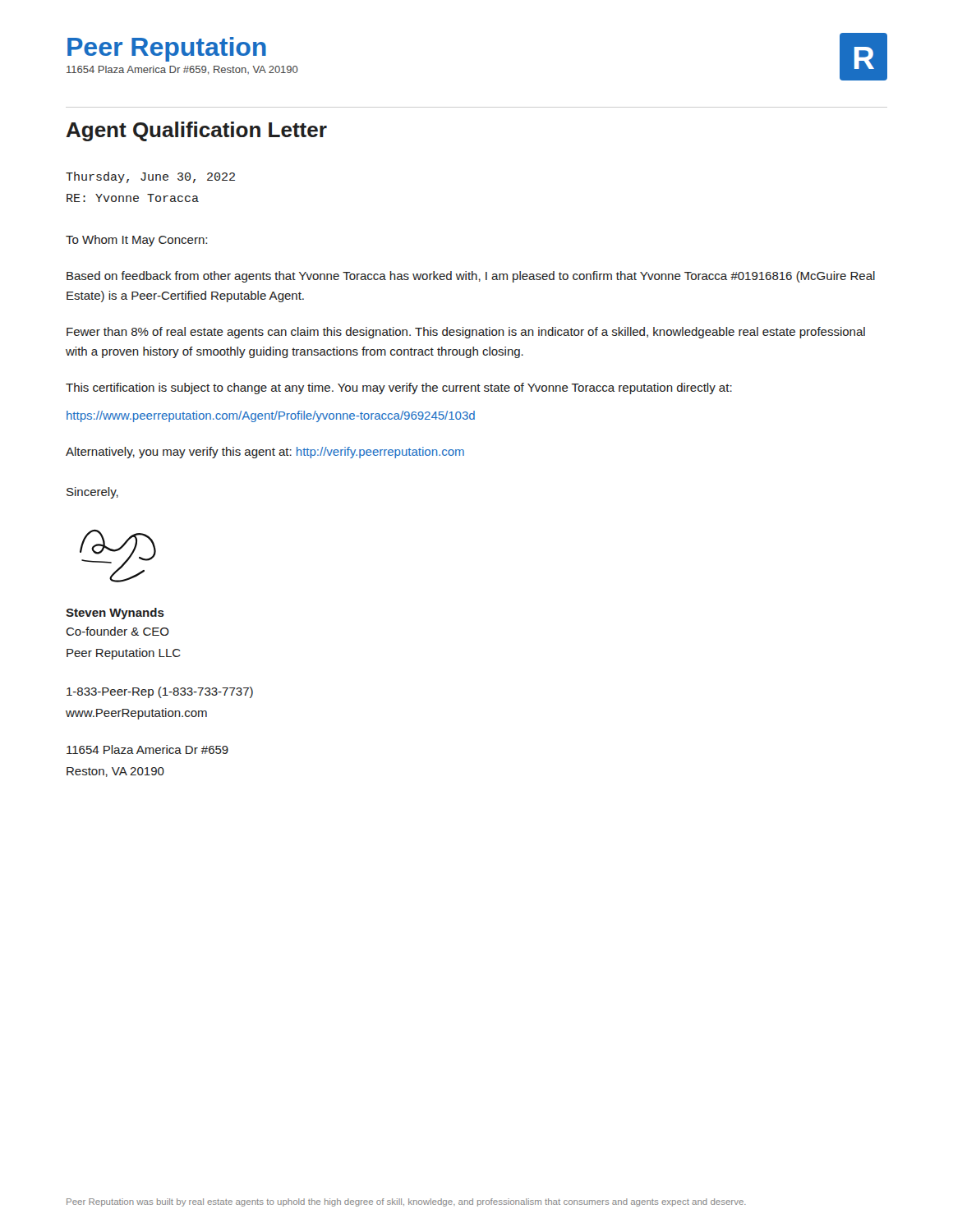This screenshot has width=953, height=1232.
Task: Point to the block beginning "Fewer than 8% of"
Action: tap(466, 341)
